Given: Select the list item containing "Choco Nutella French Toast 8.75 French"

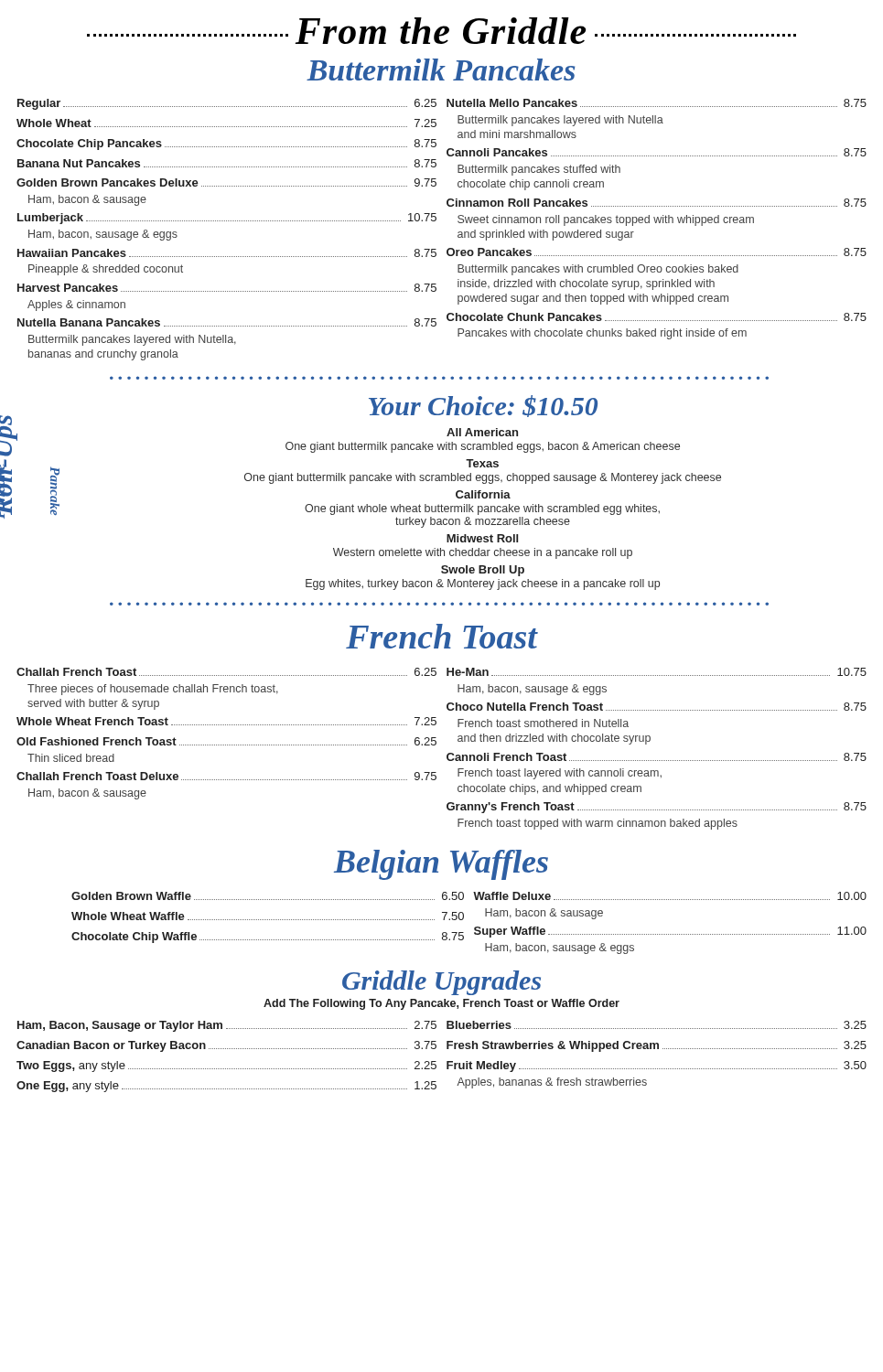Looking at the screenshot, I should pos(657,707).
